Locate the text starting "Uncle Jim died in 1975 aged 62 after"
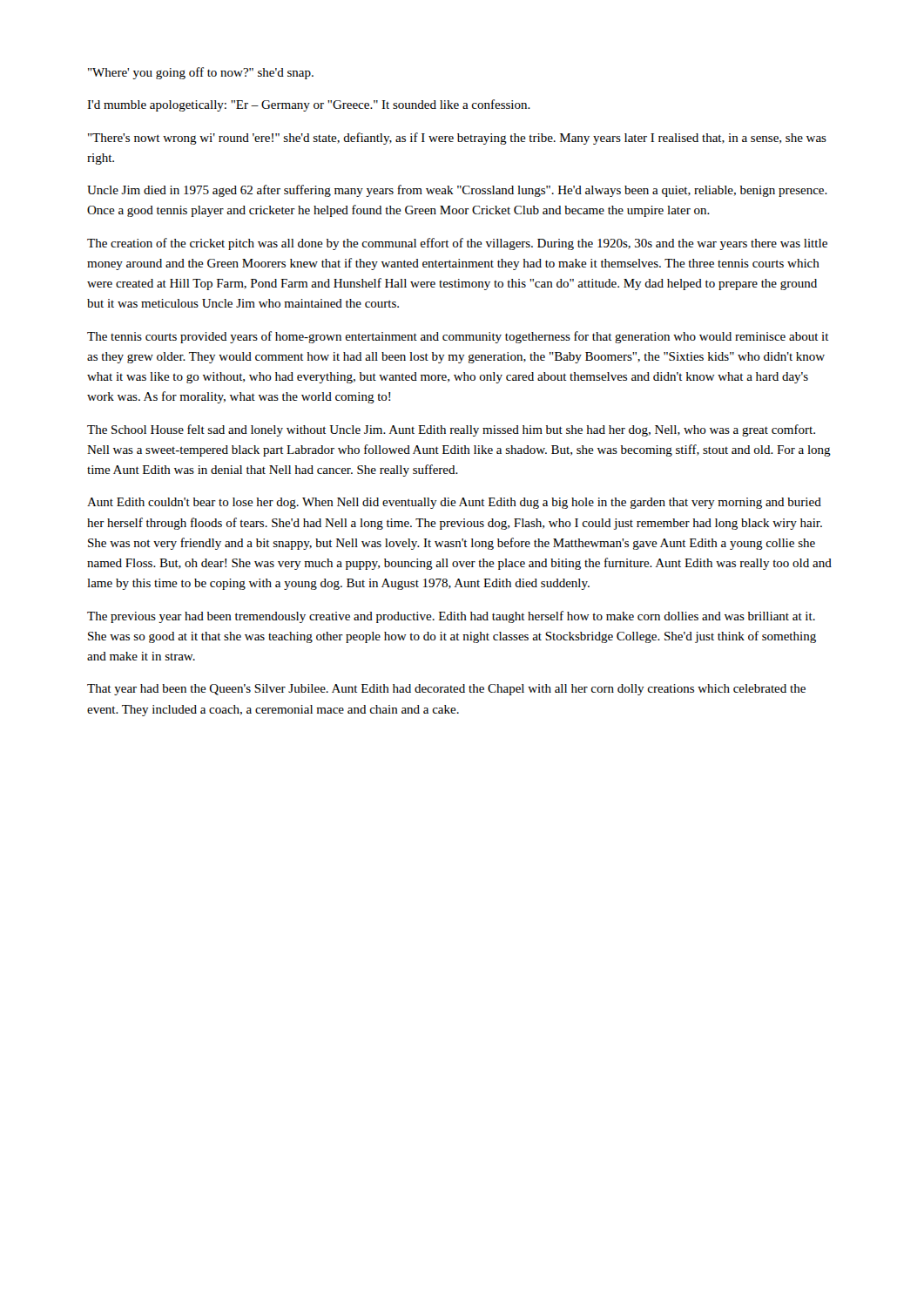Viewport: 924px width, 1307px height. click(457, 200)
